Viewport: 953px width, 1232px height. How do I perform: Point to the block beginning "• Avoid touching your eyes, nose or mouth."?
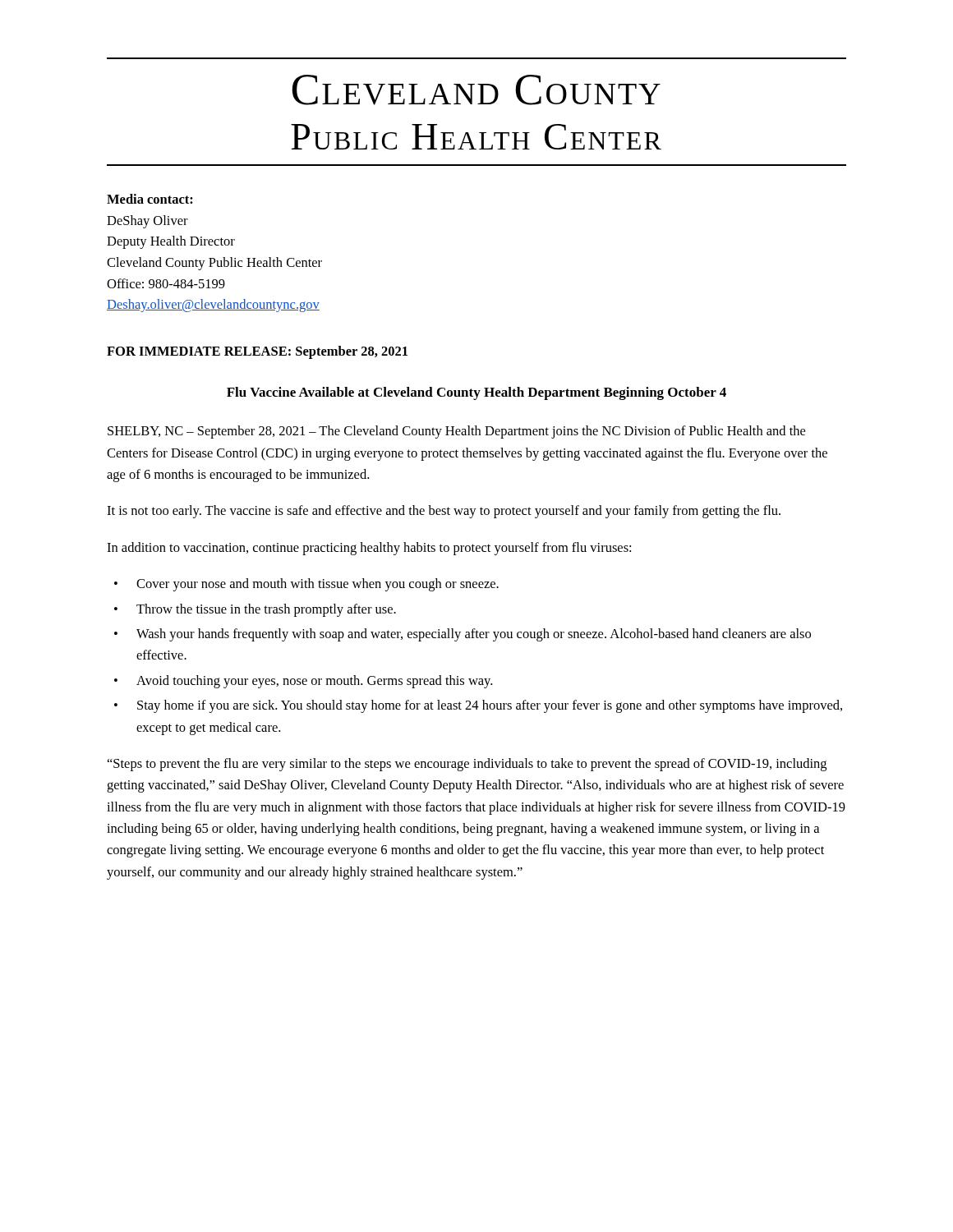(x=476, y=681)
